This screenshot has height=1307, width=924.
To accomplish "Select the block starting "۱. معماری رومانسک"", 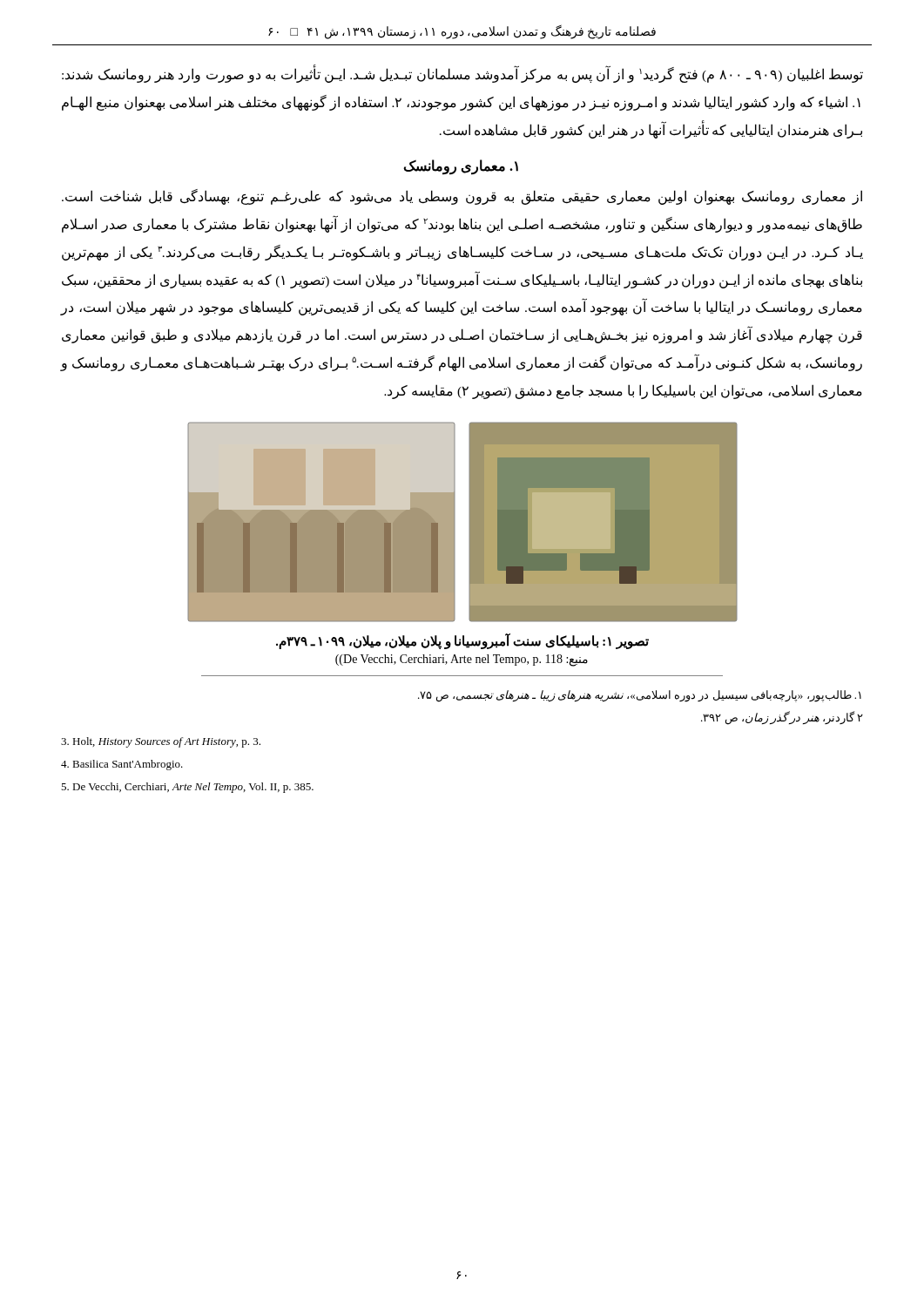I will click(x=462, y=166).
